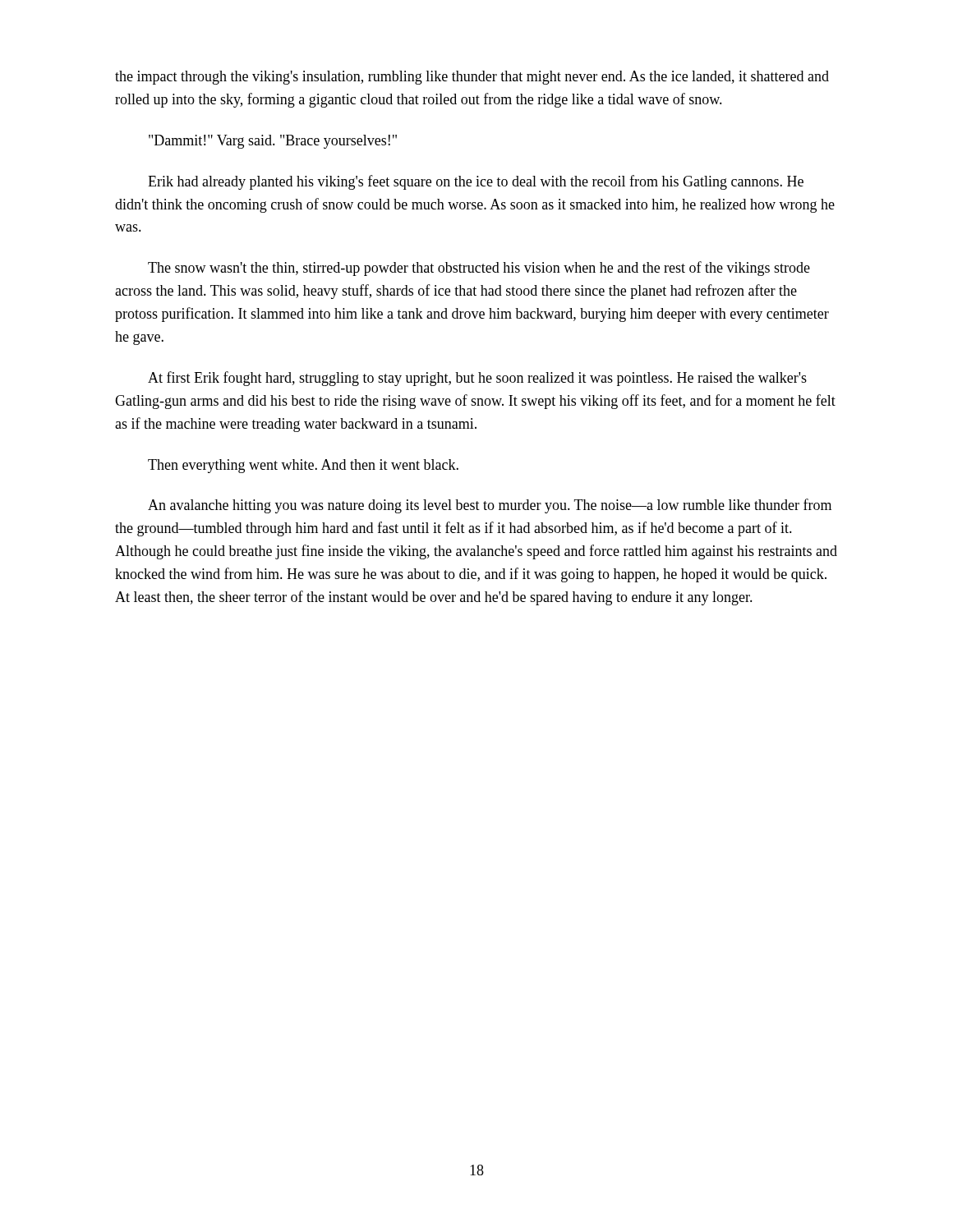Select the passage starting ""Dammit!" Varg said."

pos(273,140)
